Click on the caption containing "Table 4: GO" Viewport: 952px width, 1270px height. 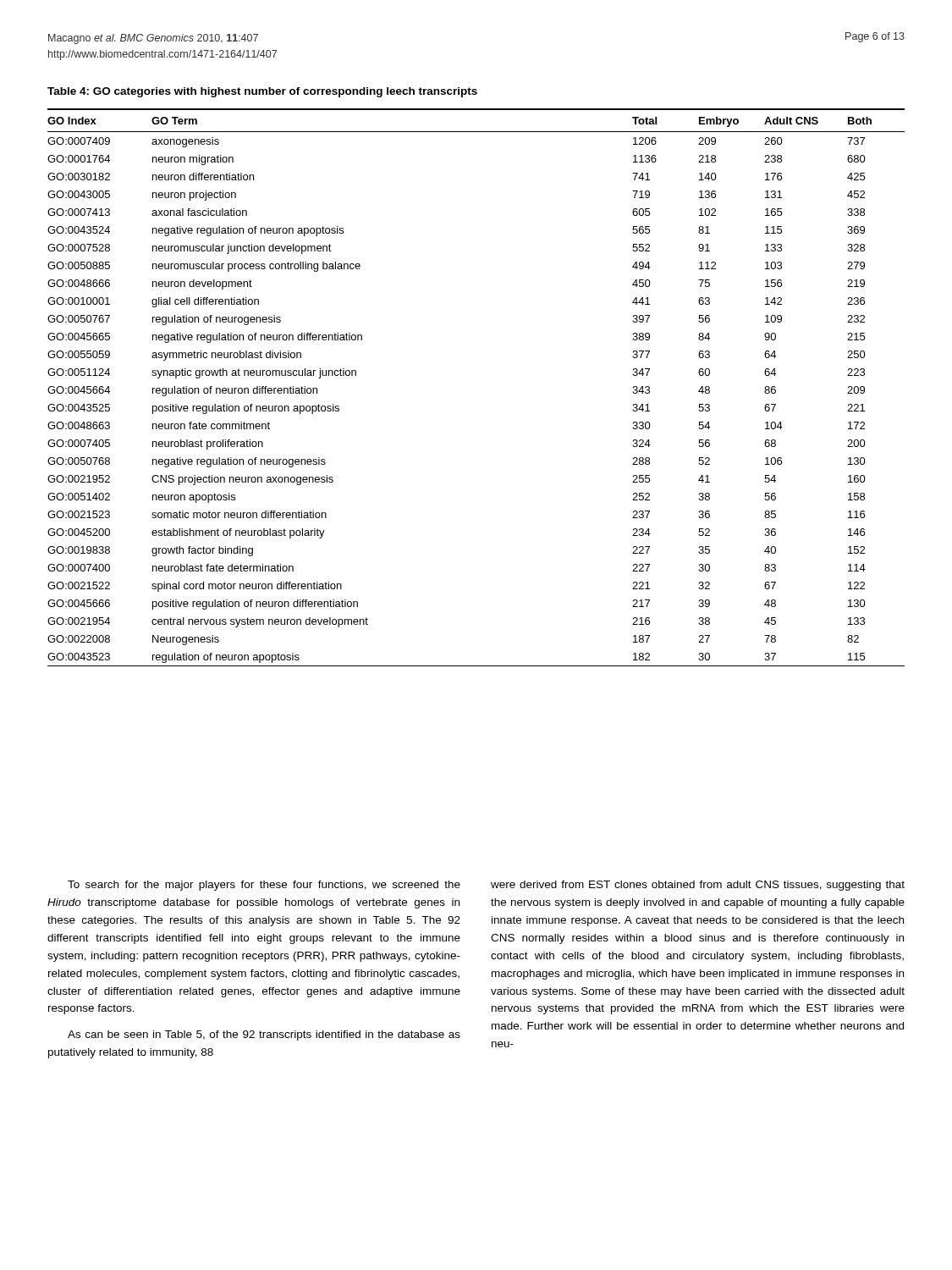[263, 91]
